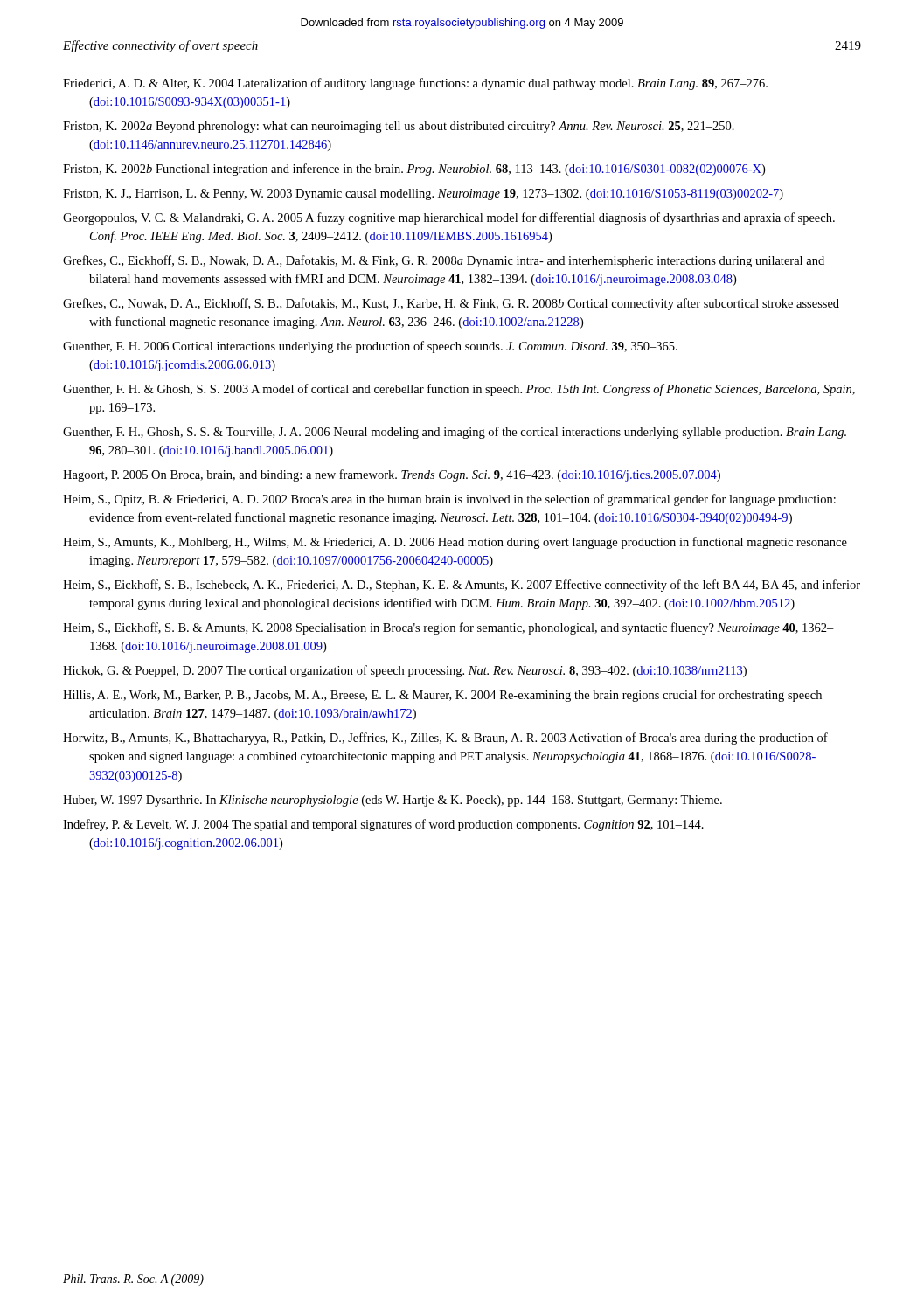Locate the block of text that opens with "Grefkes, C., Nowak,"
The height and width of the screenshot is (1311, 924).
[451, 313]
